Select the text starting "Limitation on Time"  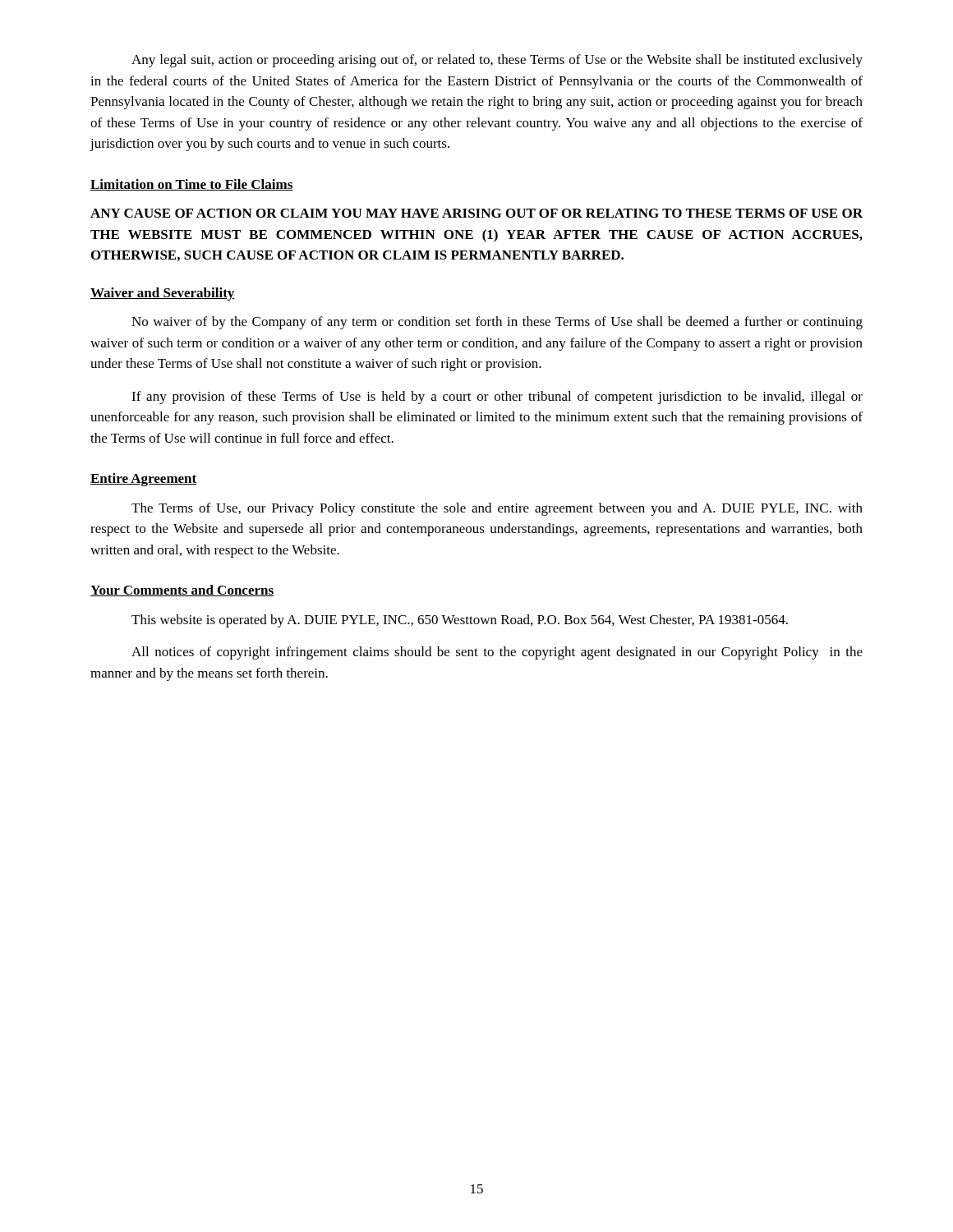click(192, 184)
